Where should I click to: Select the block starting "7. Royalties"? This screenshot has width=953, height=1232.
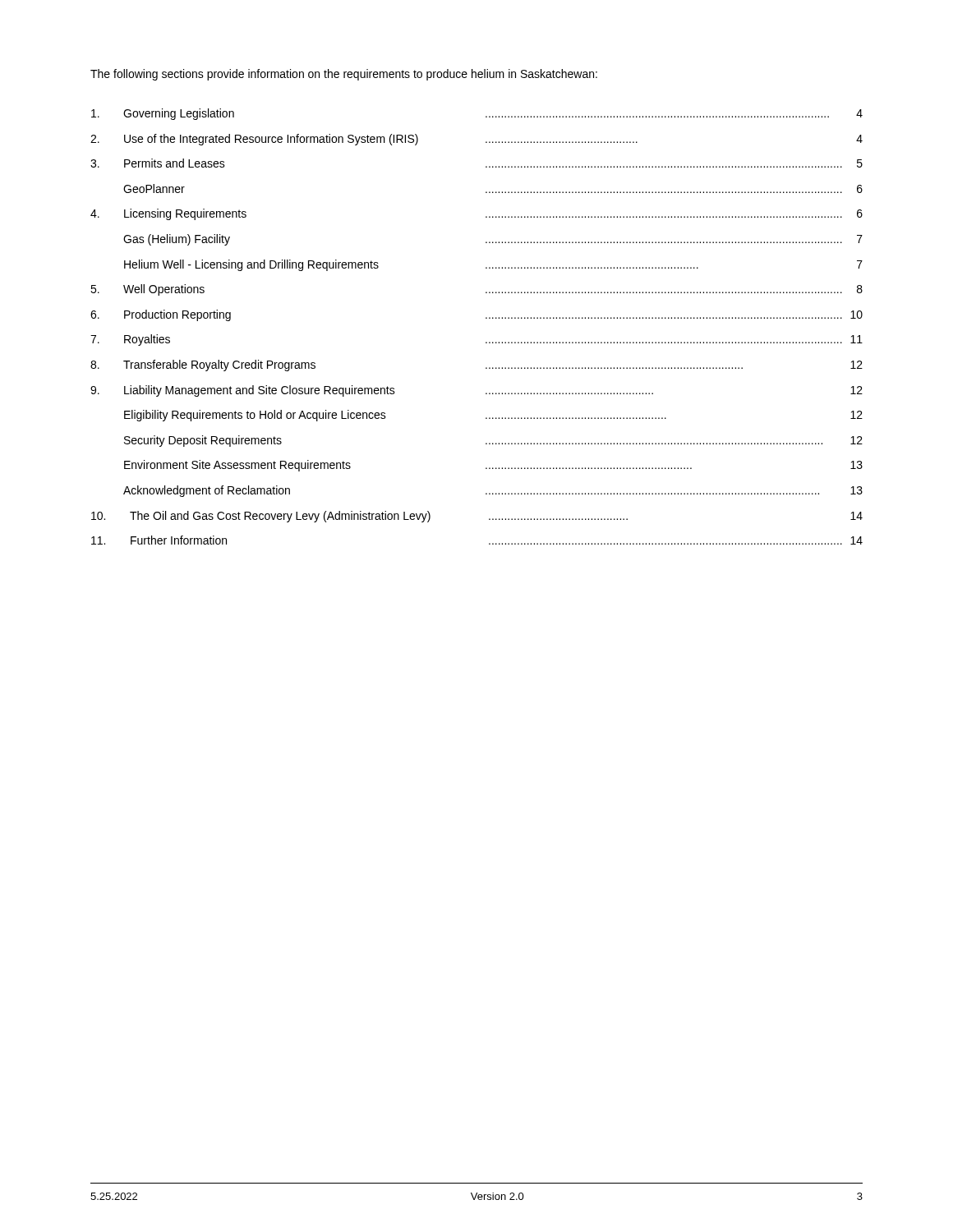476,340
